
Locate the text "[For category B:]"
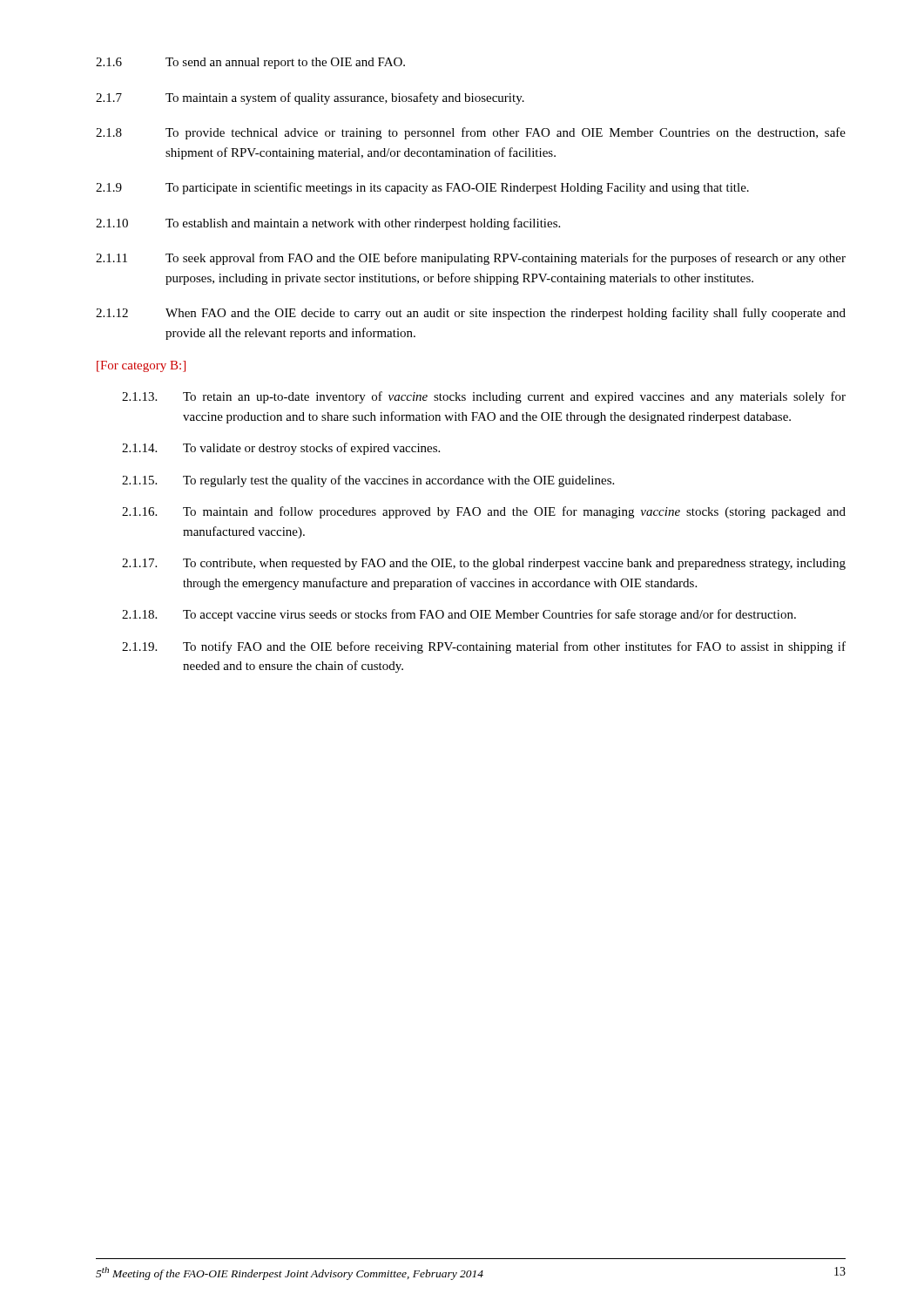click(141, 365)
